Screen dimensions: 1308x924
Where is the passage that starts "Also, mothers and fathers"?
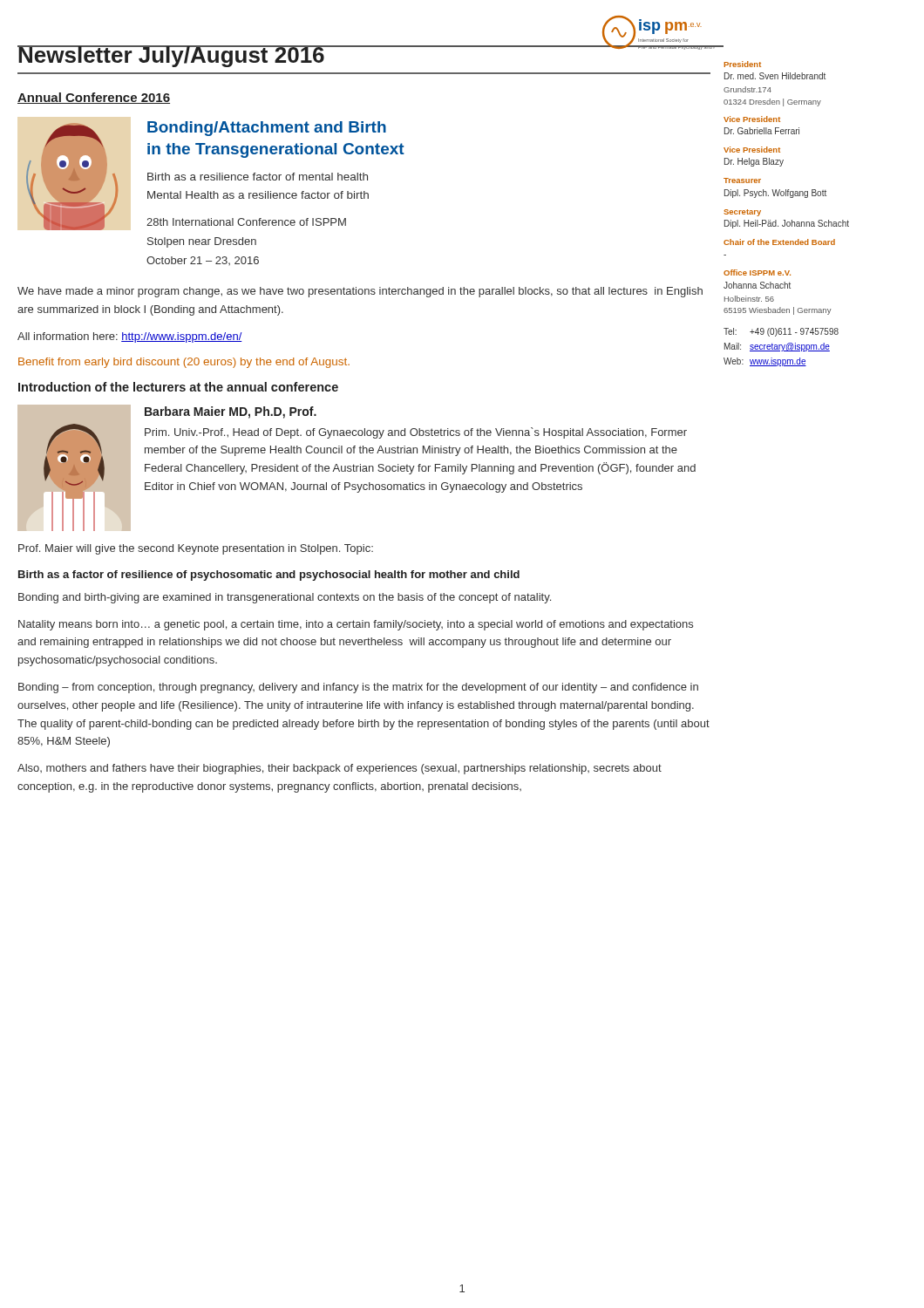[339, 777]
